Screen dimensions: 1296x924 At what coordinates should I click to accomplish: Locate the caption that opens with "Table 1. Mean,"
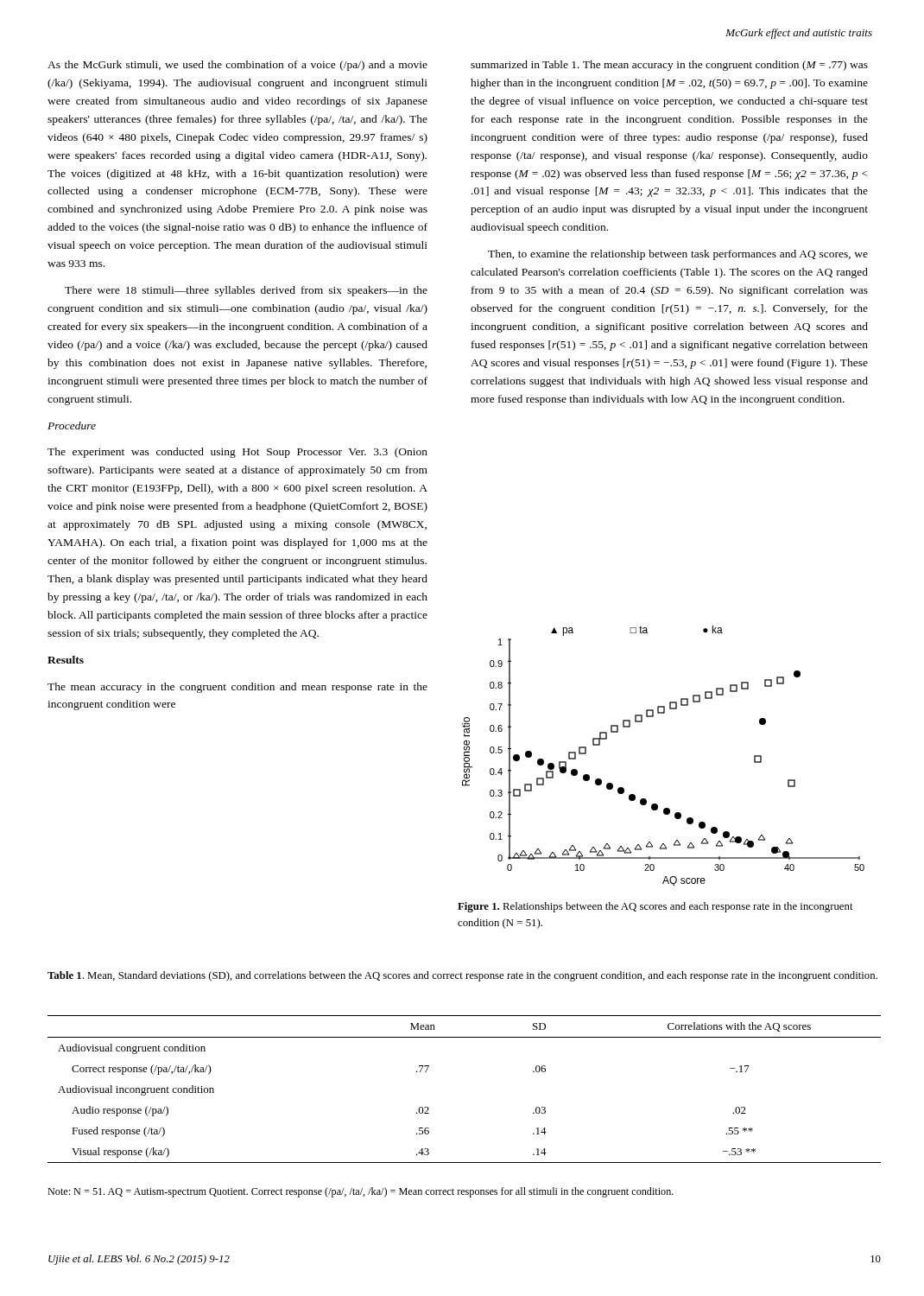pos(464,976)
